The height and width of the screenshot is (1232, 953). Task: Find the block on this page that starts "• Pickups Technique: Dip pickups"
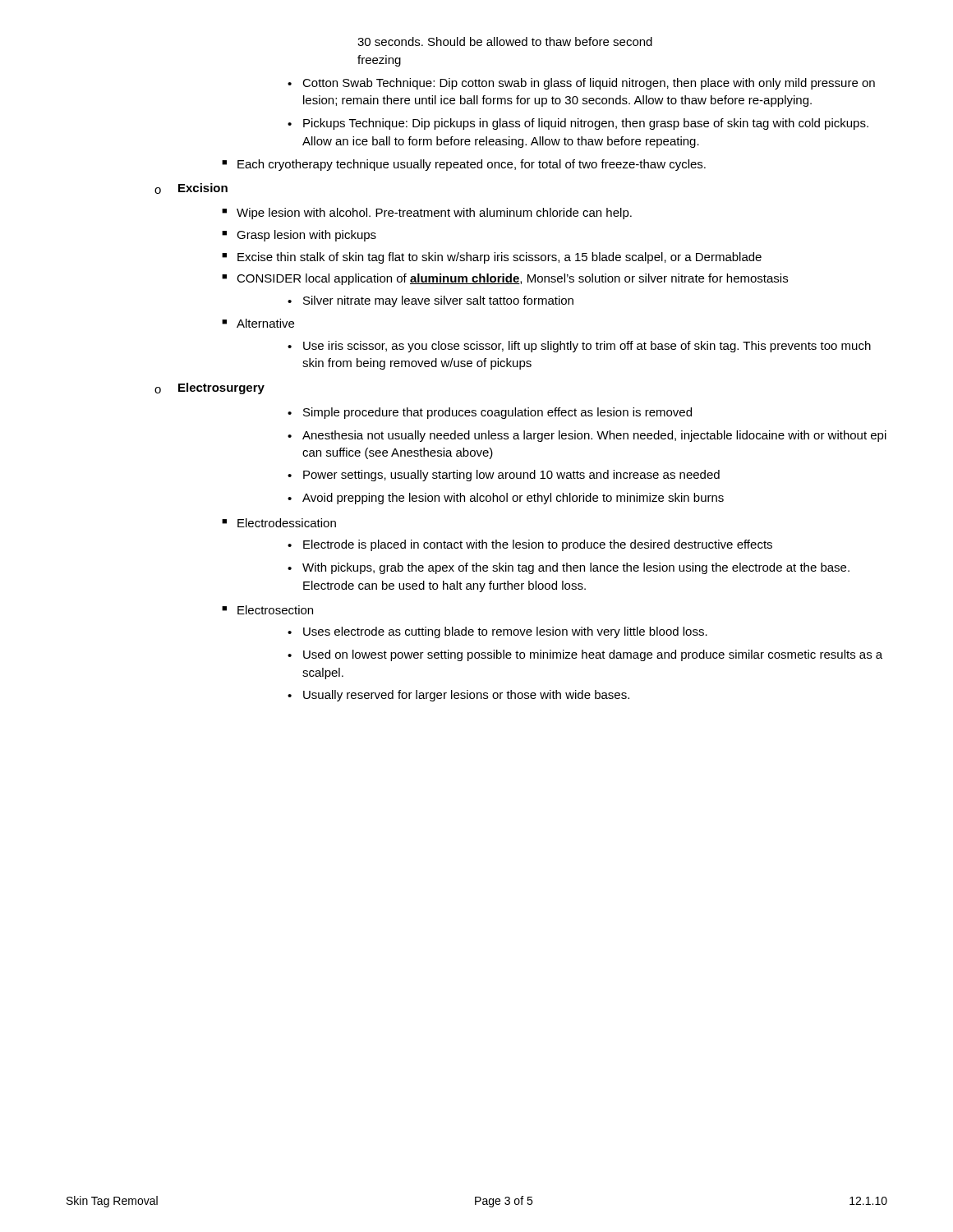(587, 132)
